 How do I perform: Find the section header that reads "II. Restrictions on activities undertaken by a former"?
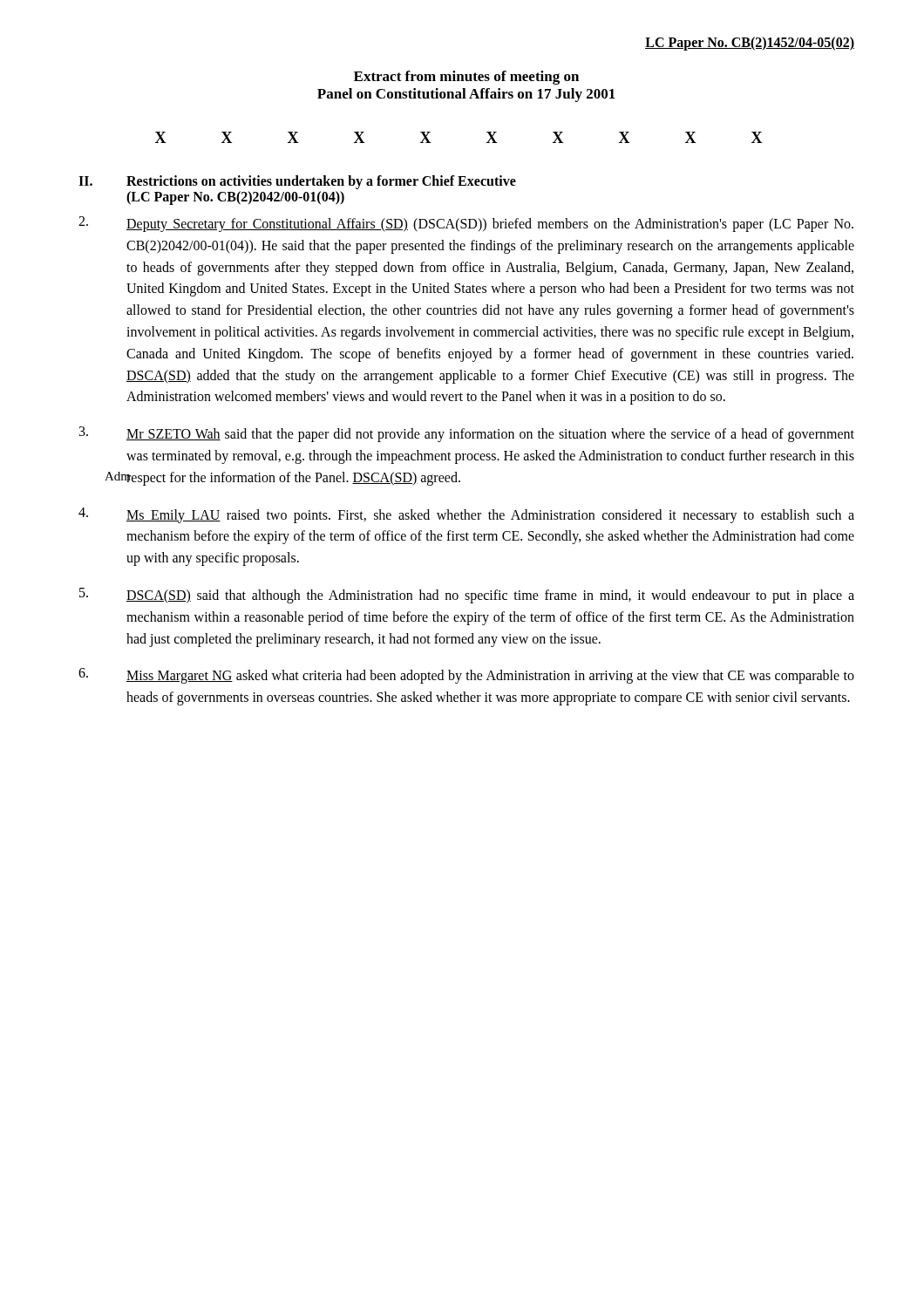[x=466, y=189]
